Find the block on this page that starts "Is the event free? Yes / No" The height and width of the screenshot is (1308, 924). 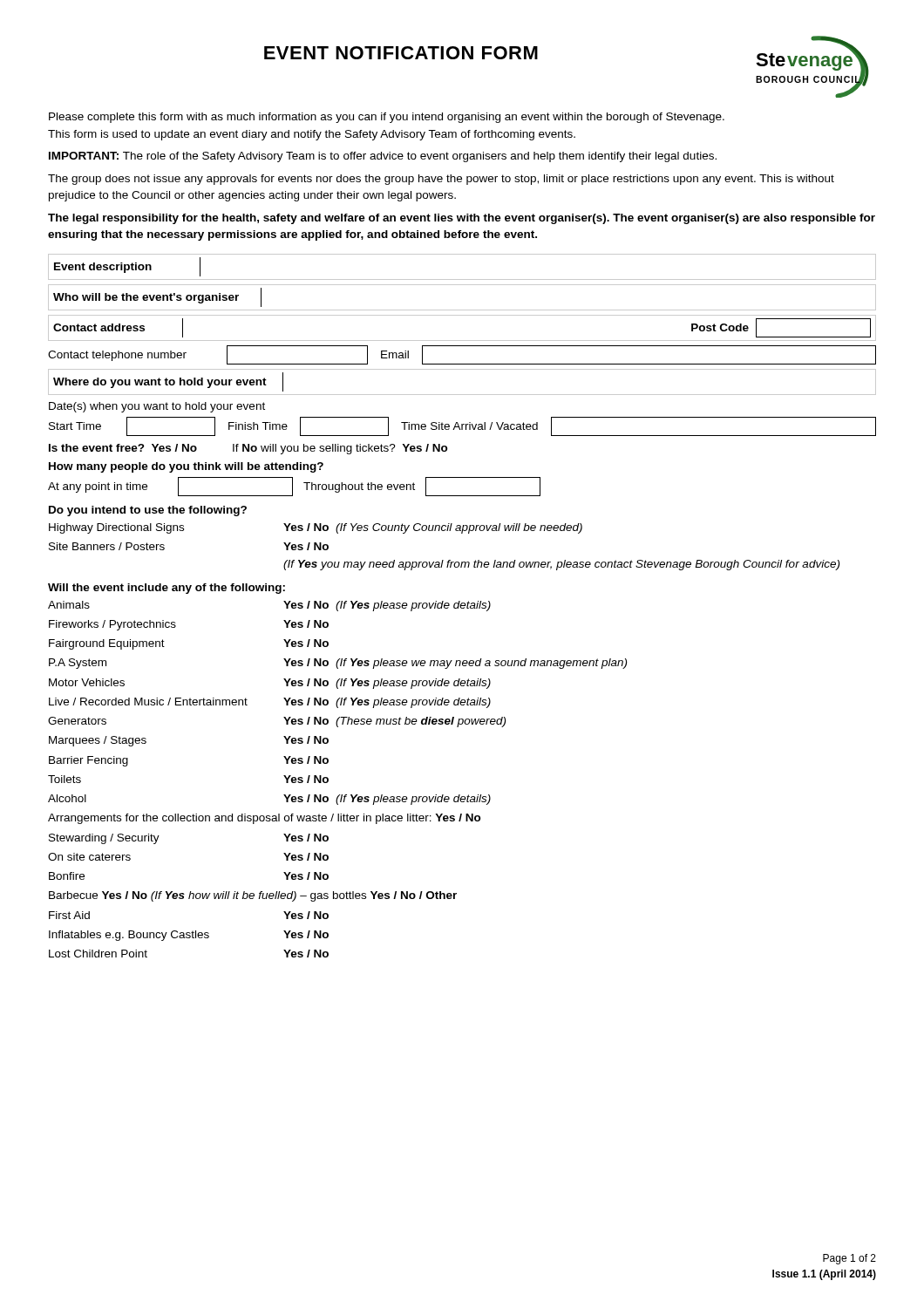tap(248, 448)
